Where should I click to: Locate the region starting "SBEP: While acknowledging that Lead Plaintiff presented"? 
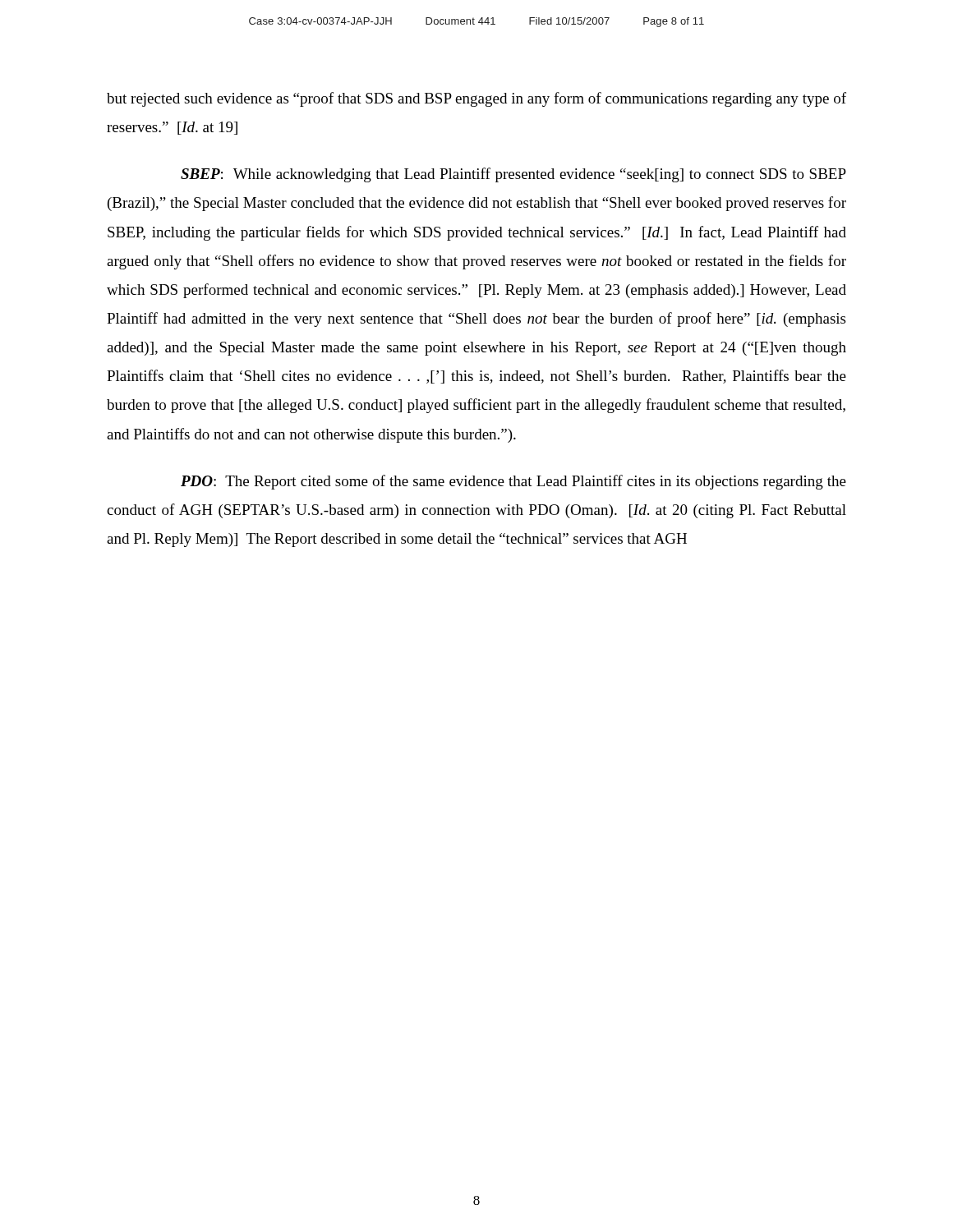pyautogui.click(x=476, y=304)
